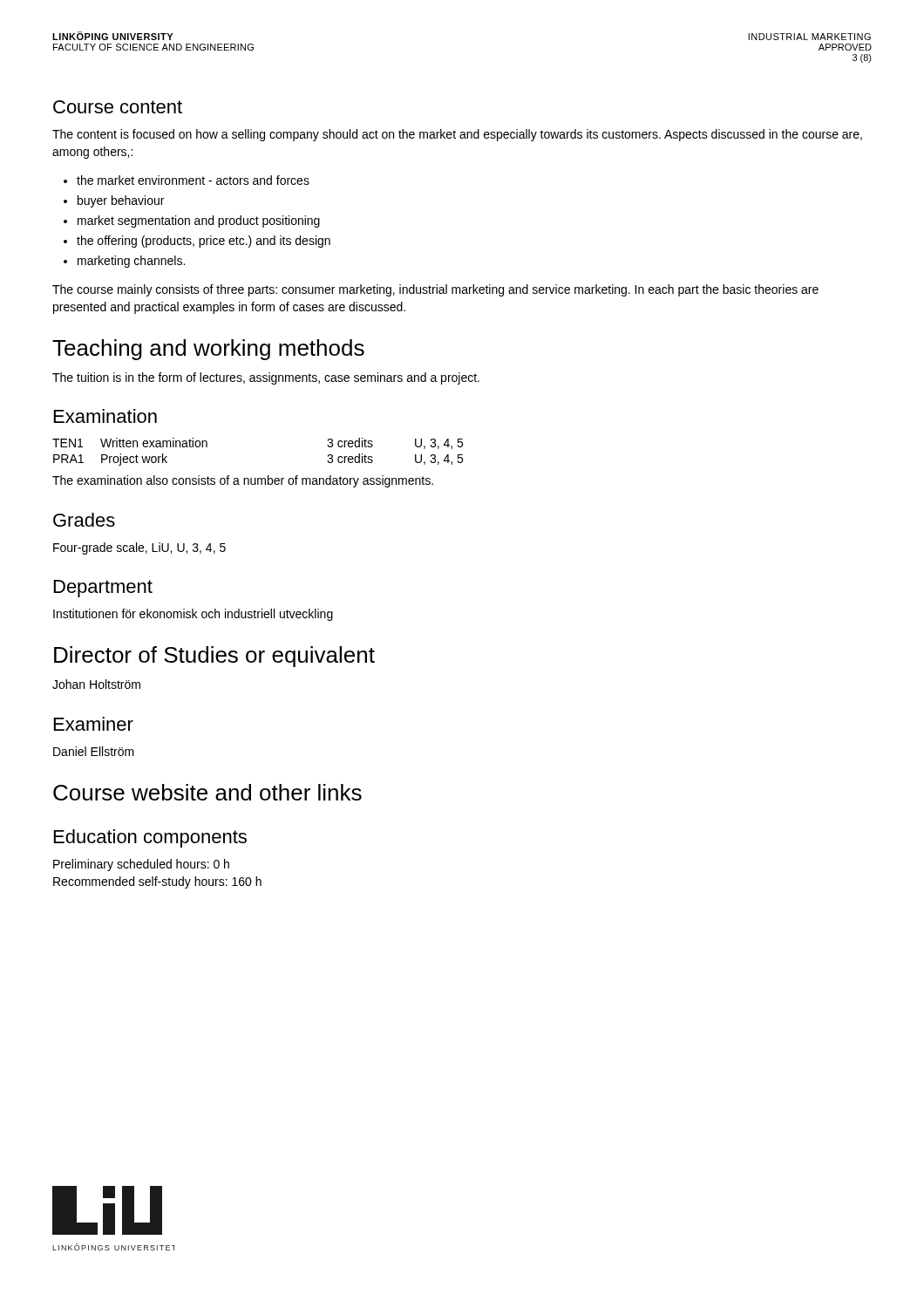Find "Daniel Ellström" on this page

pos(94,751)
